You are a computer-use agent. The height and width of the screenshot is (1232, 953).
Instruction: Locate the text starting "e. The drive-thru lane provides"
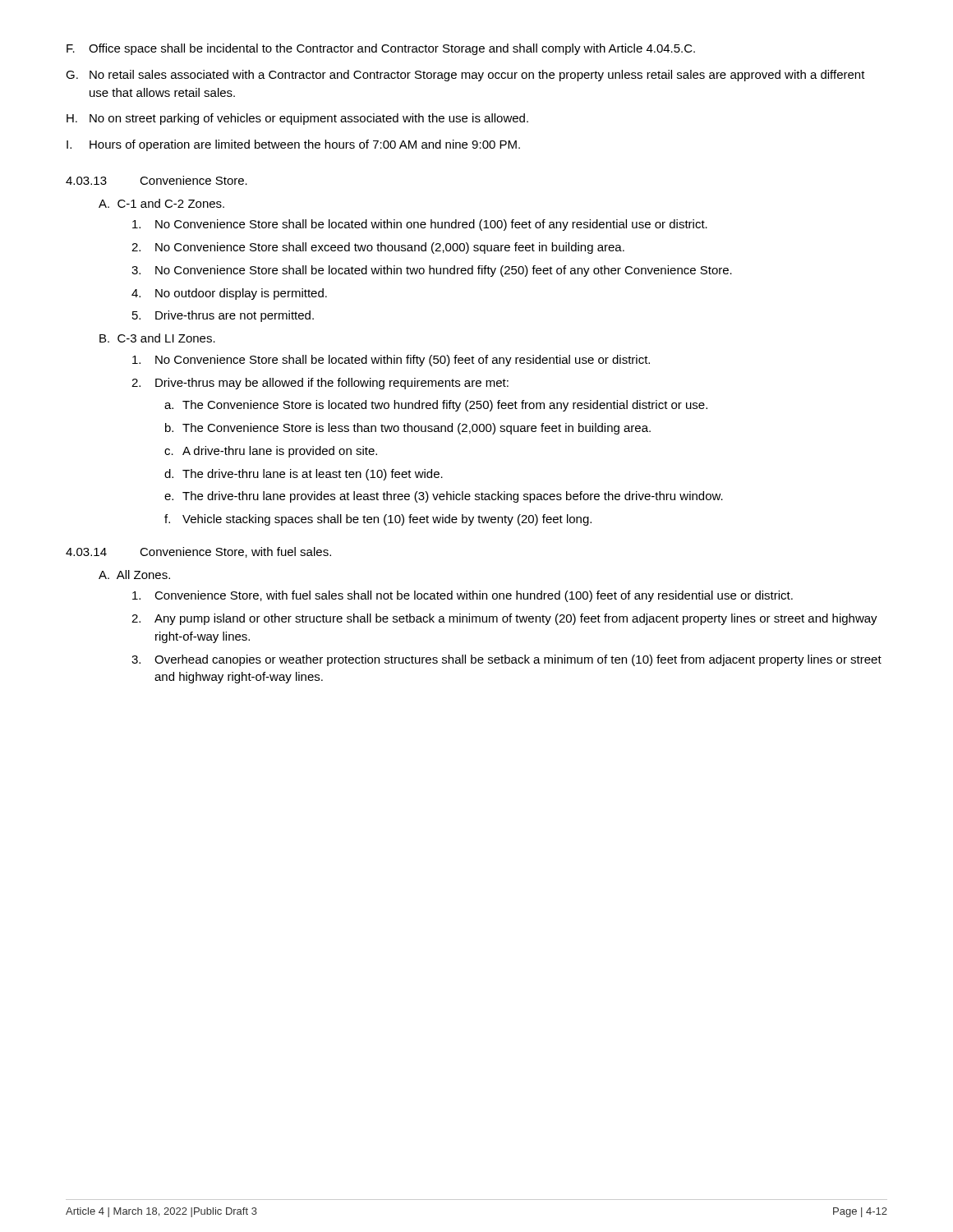[x=526, y=496]
